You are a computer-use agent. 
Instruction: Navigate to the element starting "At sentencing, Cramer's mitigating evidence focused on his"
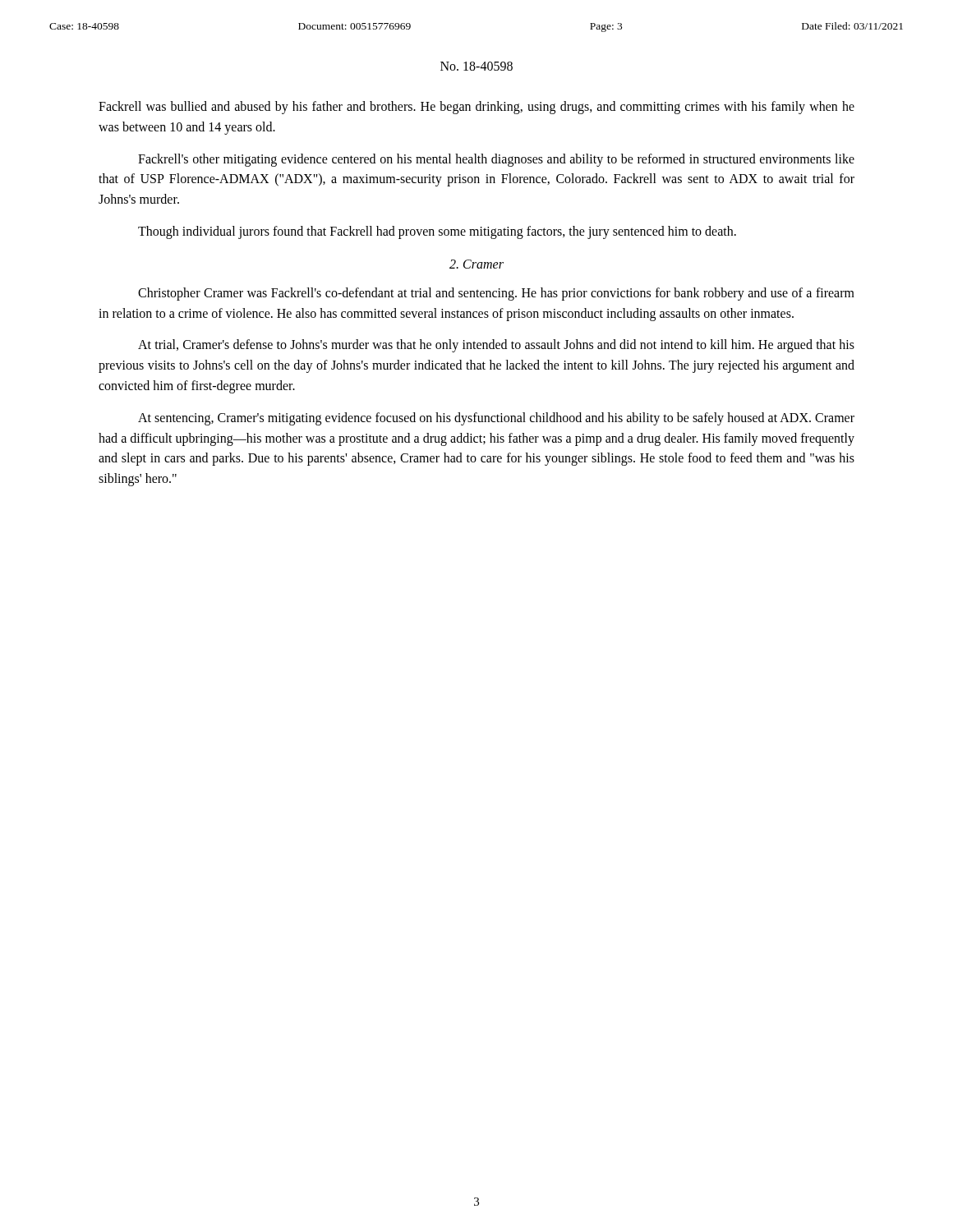coord(476,449)
